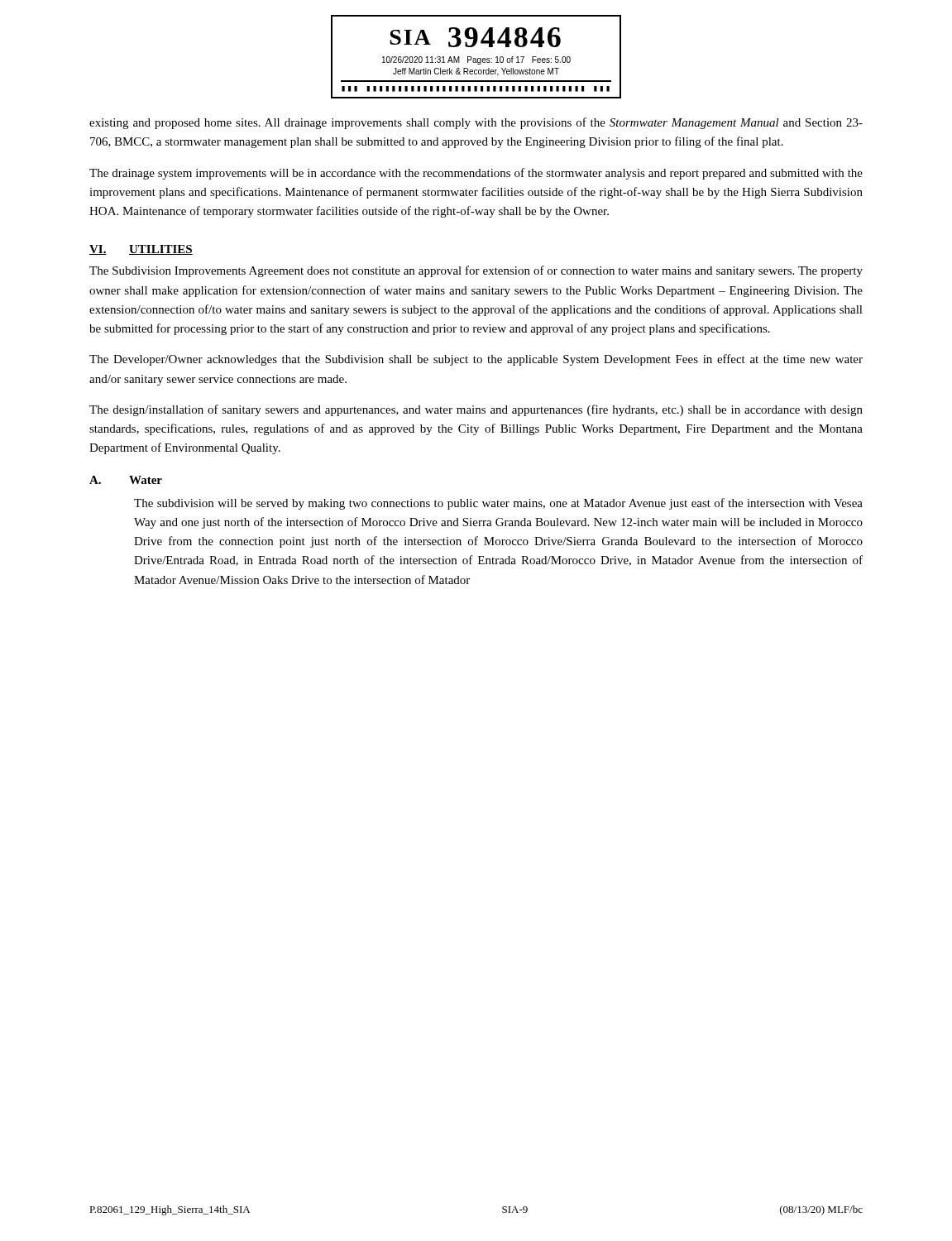This screenshot has height=1241, width=952.
Task: Find the block on this page that starts "The Developer/Owner acknowledges that the Subdivision shall be"
Action: coord(476,369)
